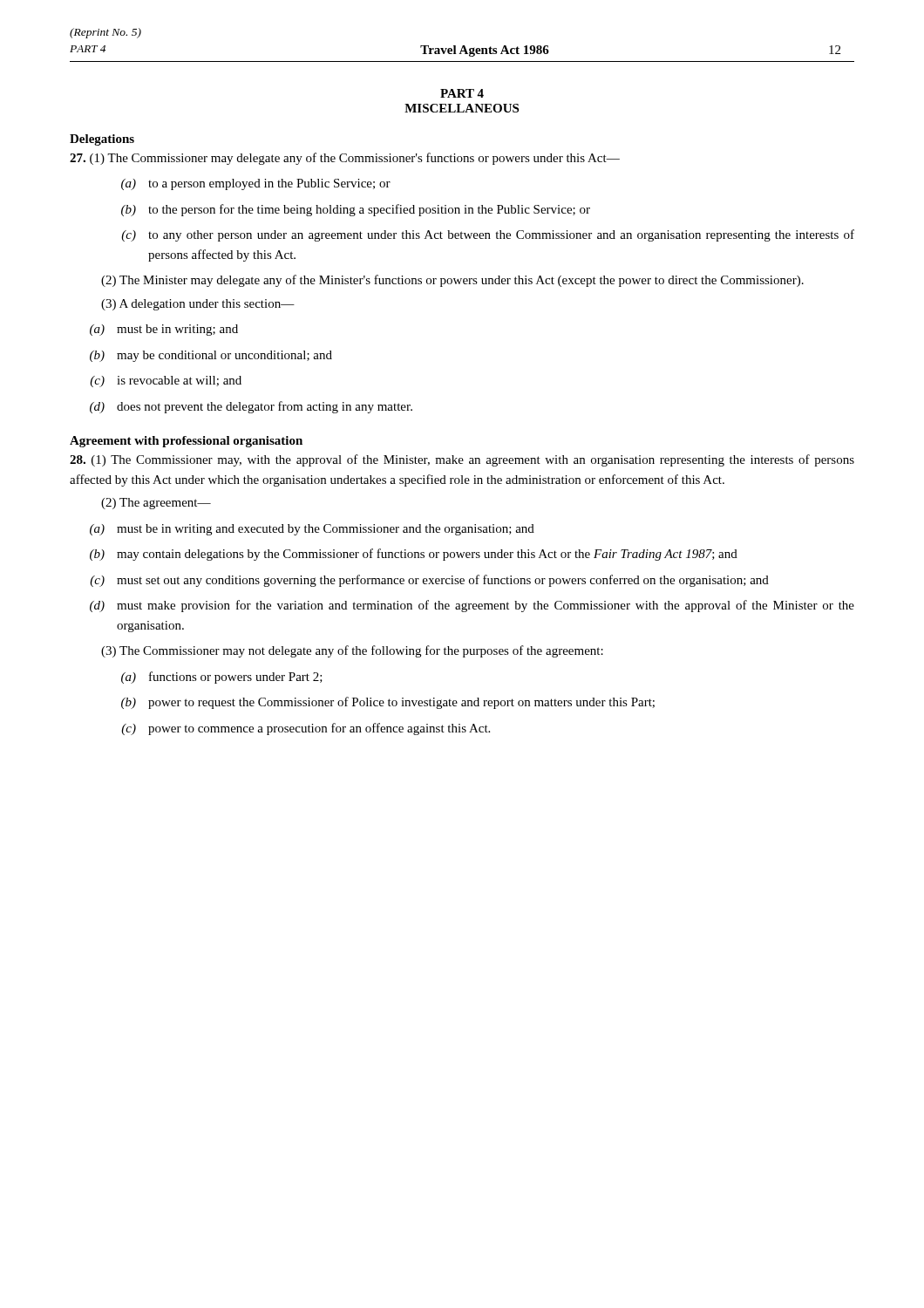Click on the text block with the text "(1) The Commissioner may, with the"
This screenshot has width=924, height=1308.
pos(462,470)
